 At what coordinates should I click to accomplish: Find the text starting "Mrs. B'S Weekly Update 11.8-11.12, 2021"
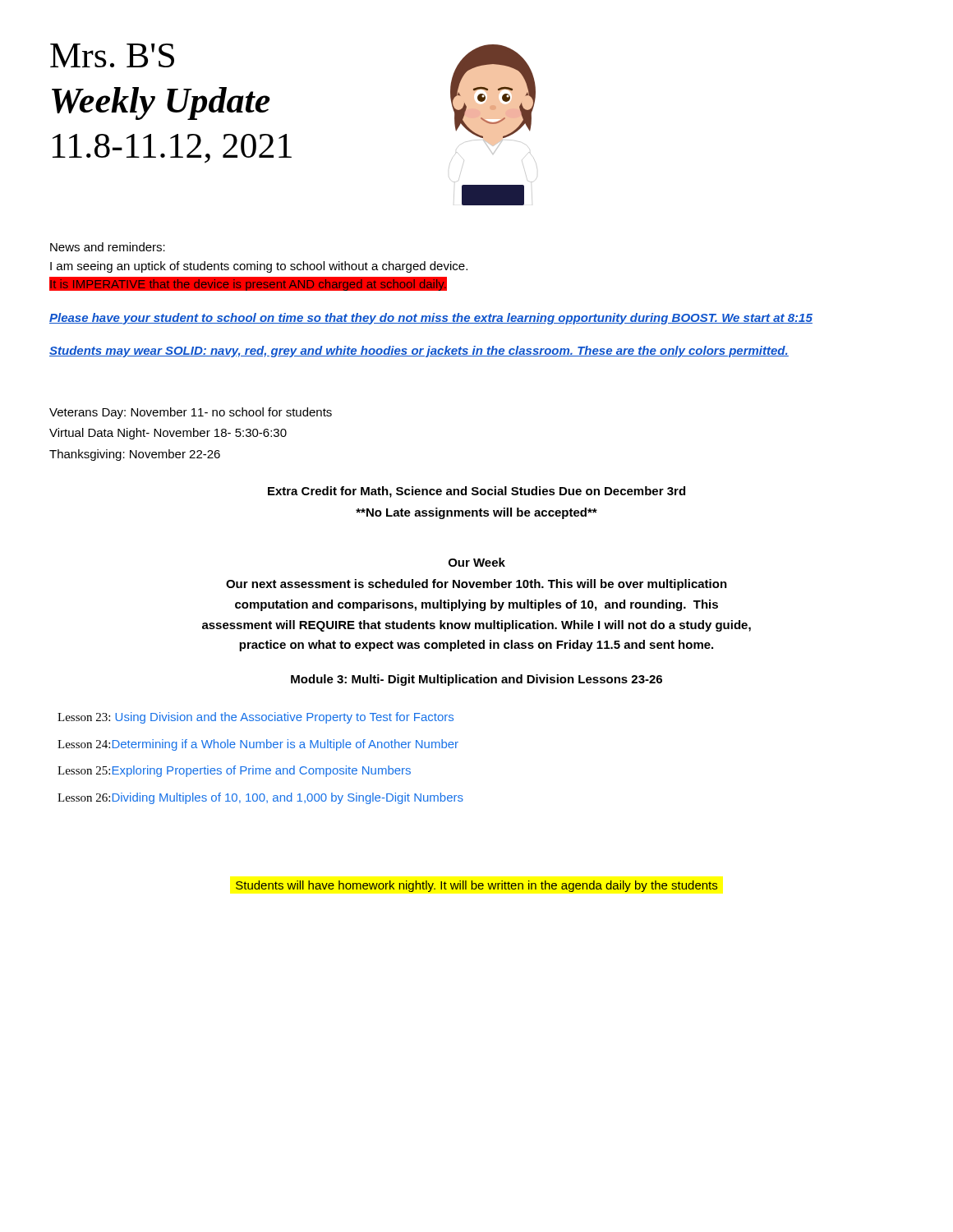[x=205, y=101]
